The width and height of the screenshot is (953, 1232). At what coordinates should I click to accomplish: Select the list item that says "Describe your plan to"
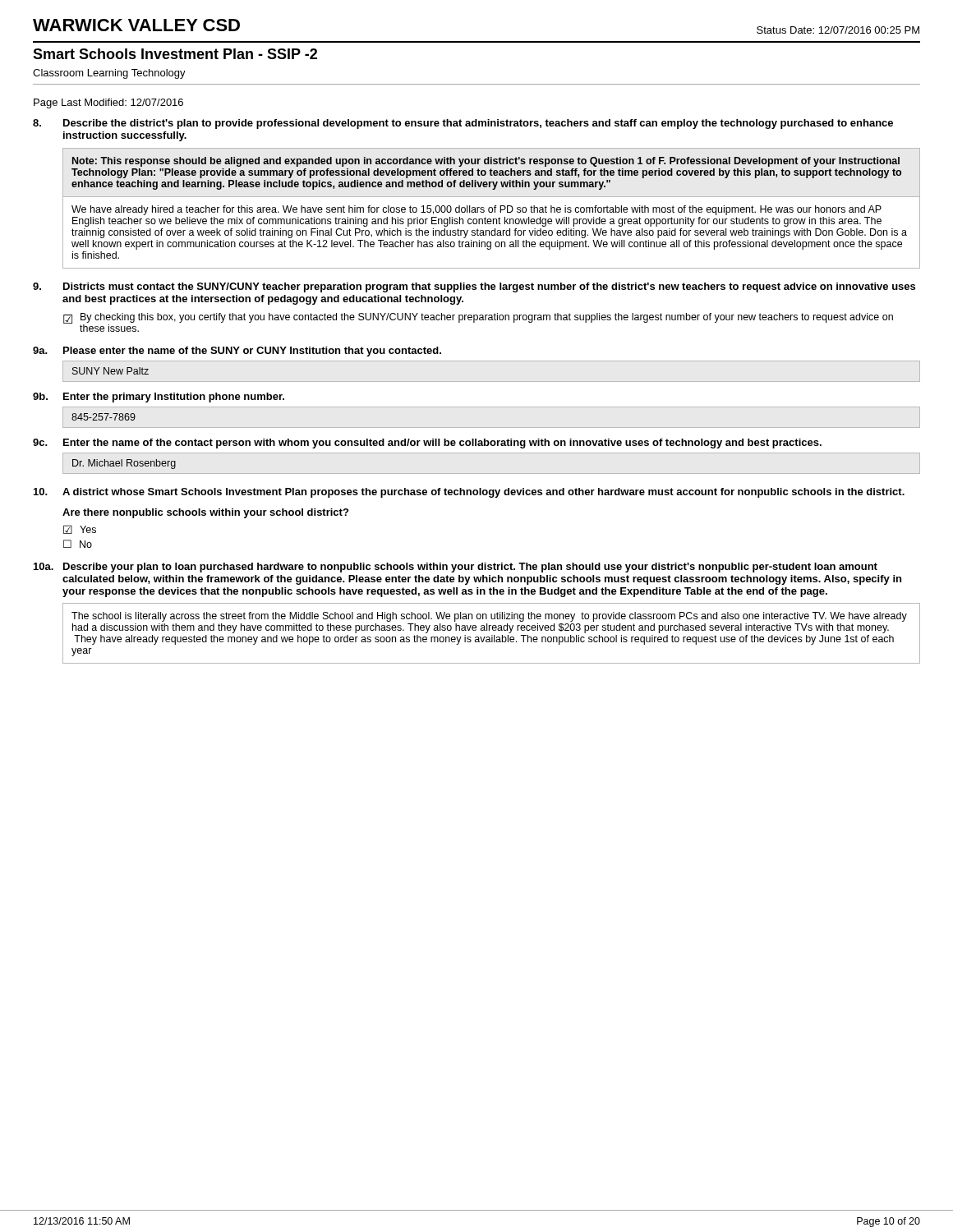[x=491, y=612]
